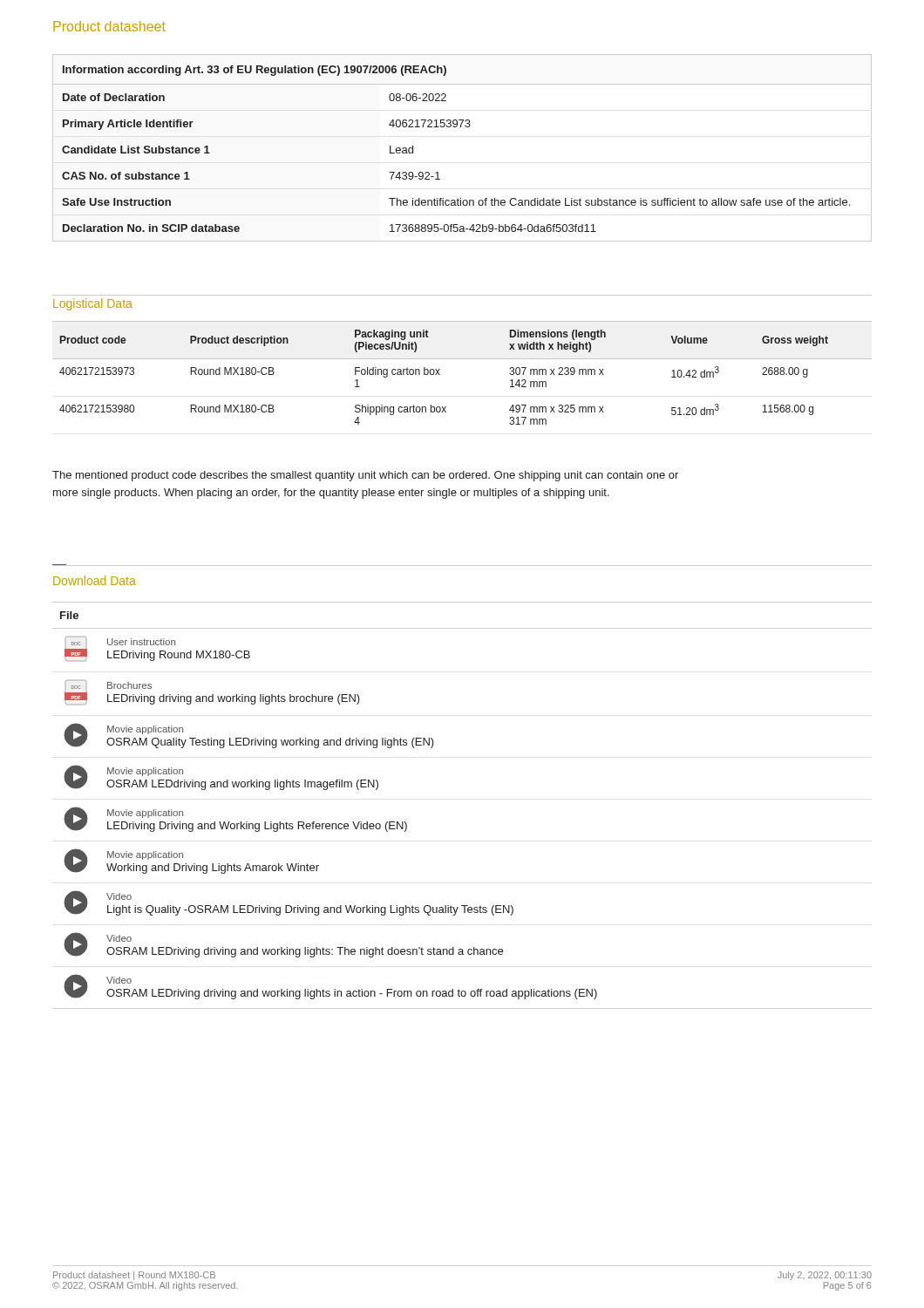Point to "Product datasheet"
The width and height of the screenshot is (924, 1308).
(x=109, y=27)
